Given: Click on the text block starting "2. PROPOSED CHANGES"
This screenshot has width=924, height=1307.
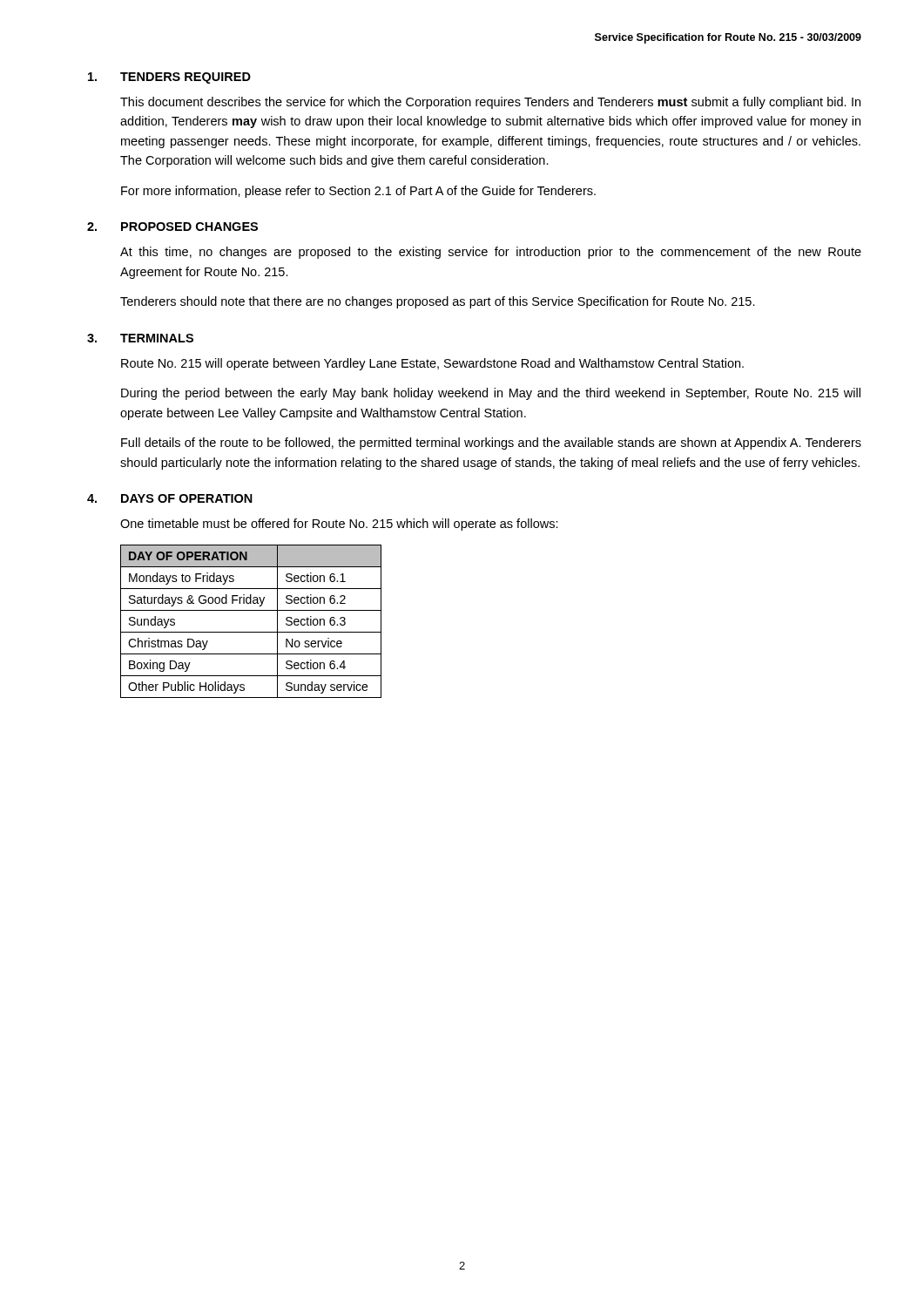Looking at the screenshot, I should pyautogui.click(x=173, y=227).
